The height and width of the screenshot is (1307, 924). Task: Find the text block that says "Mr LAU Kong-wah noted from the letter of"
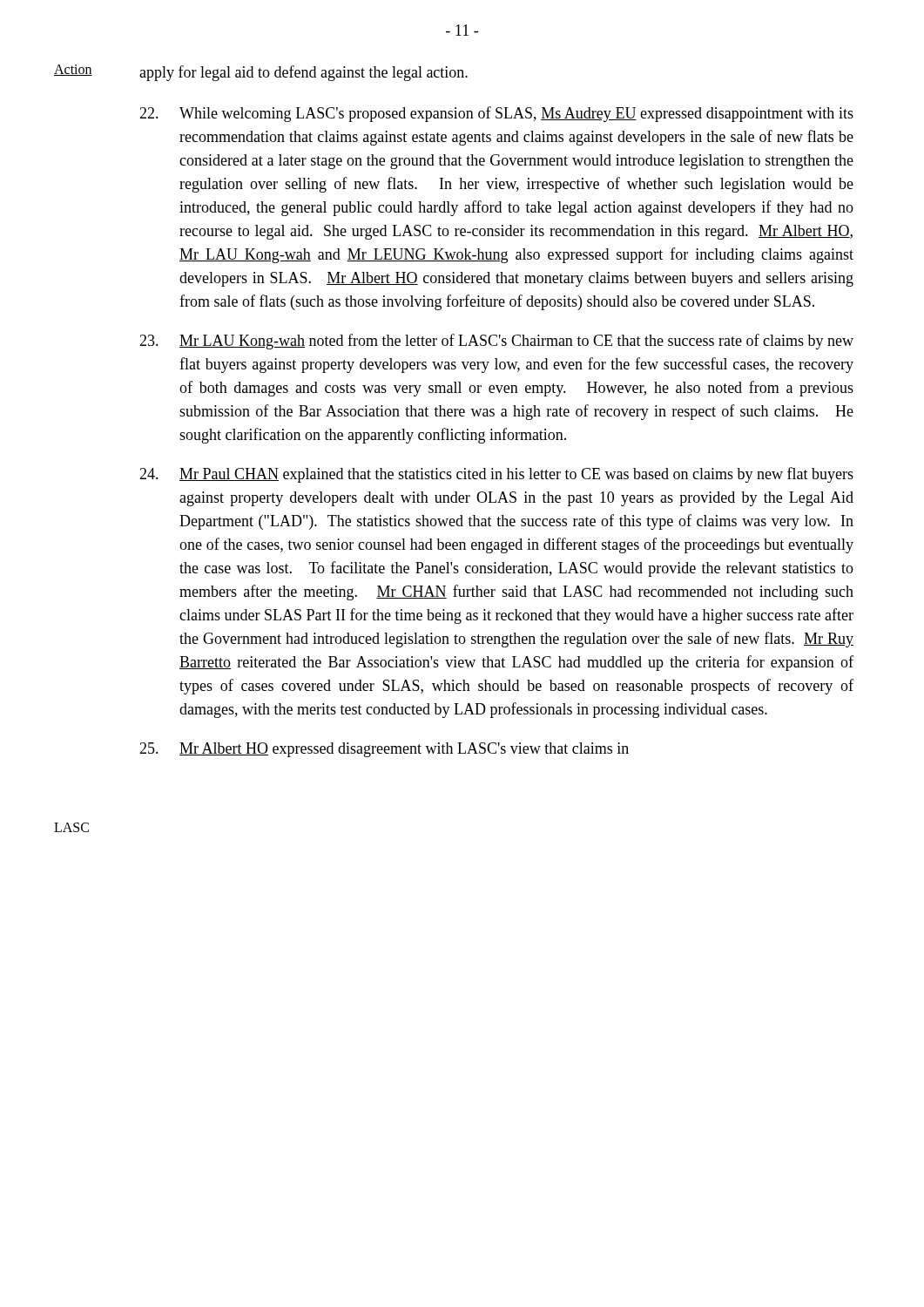click(496, 388)
